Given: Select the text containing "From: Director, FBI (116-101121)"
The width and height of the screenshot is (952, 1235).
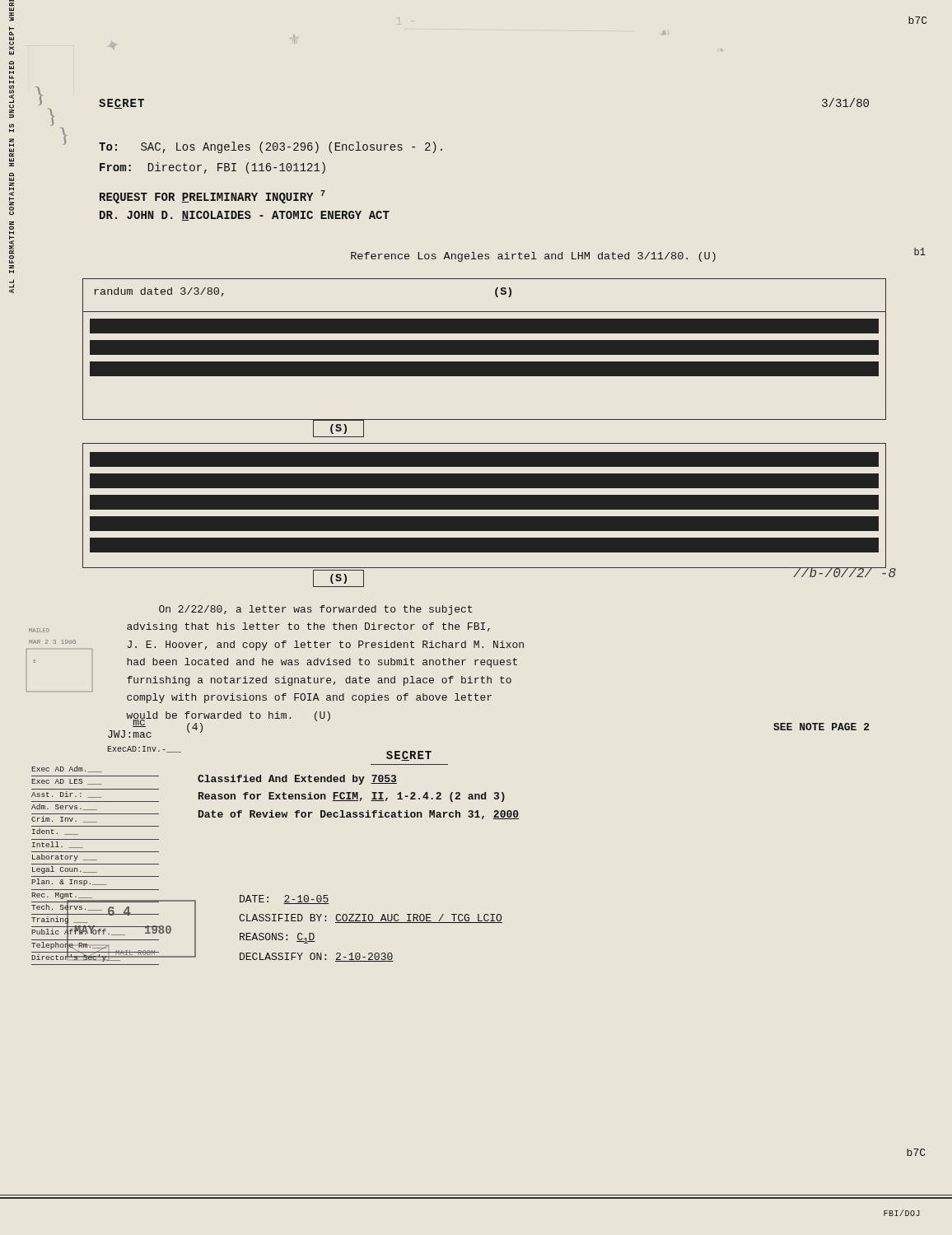Looking at the screenshot, I should [x=213, y=168].
